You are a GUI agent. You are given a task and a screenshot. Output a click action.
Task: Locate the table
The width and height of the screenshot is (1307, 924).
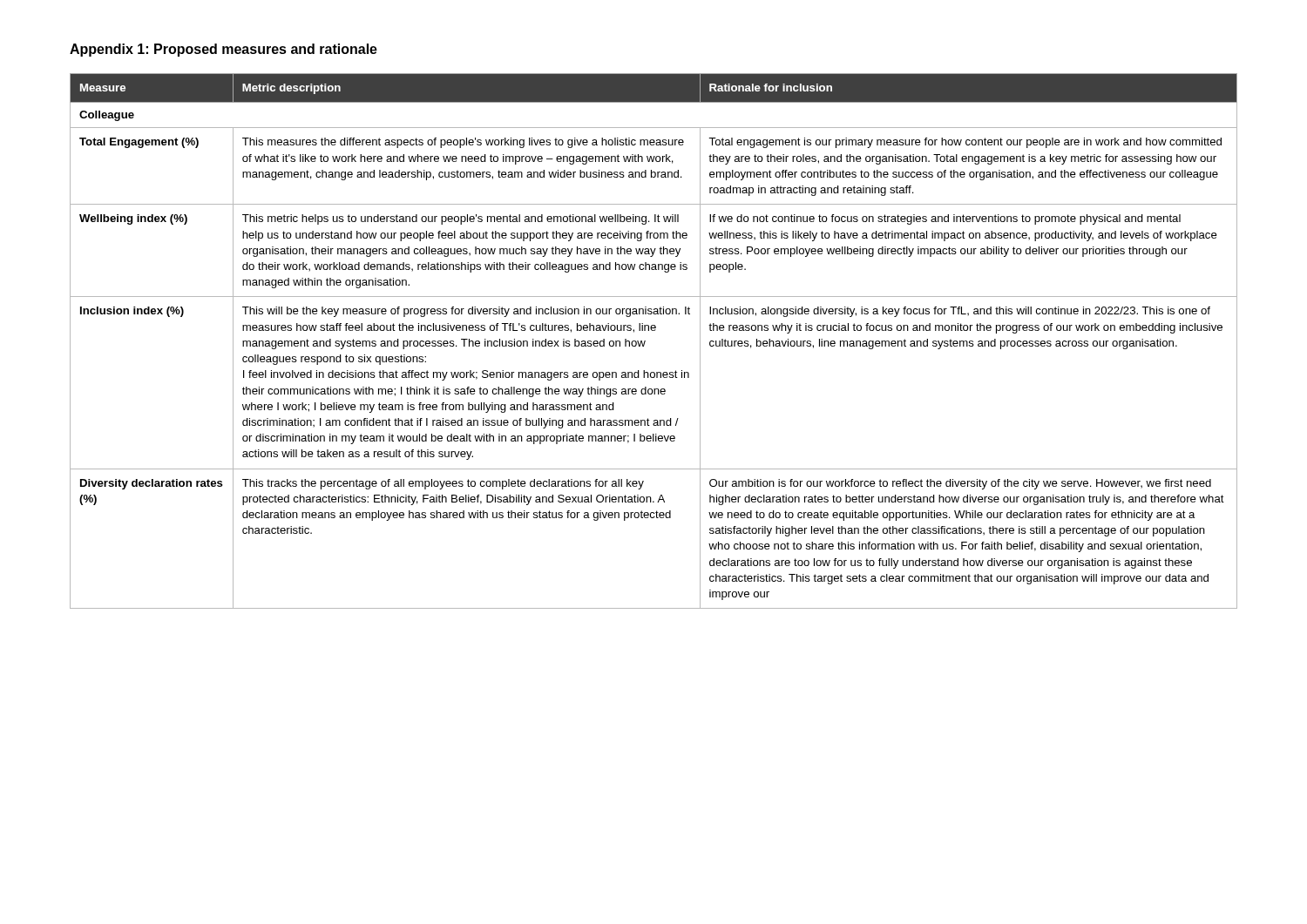[x=654, y=341]
